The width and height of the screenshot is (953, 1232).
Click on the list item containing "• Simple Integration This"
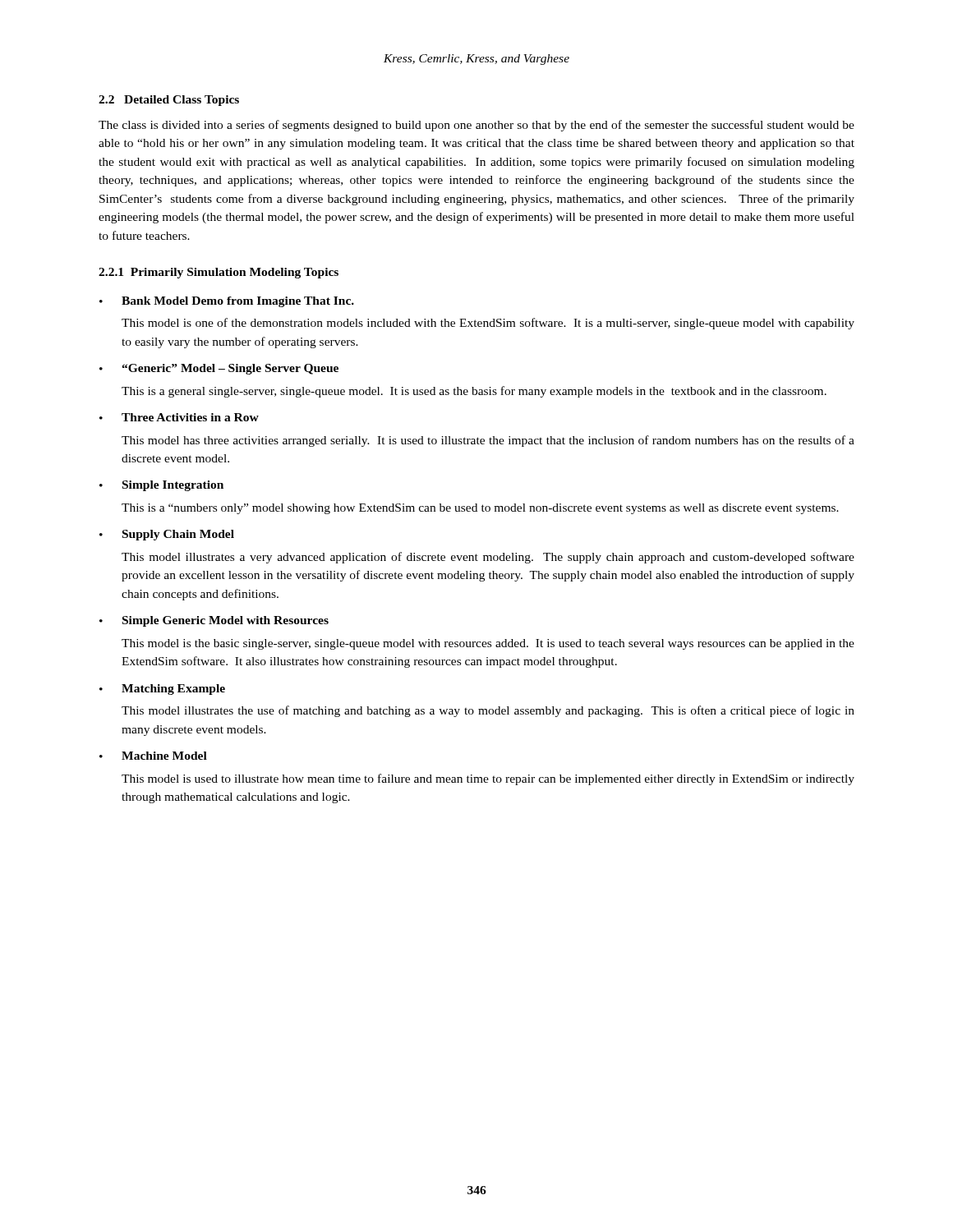click(476, 496)
